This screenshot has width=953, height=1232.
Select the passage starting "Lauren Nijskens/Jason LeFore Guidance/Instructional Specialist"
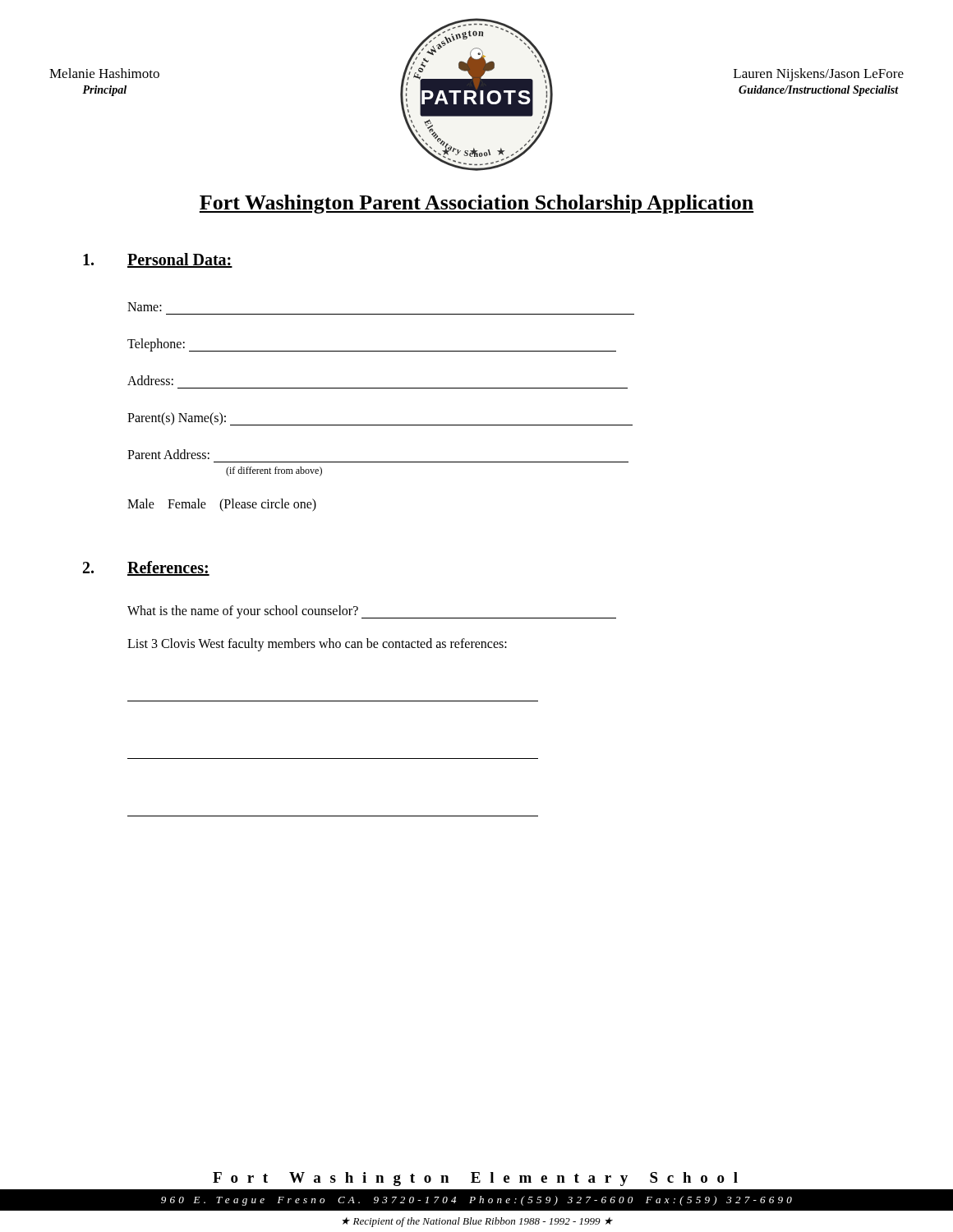coord(818,81)
